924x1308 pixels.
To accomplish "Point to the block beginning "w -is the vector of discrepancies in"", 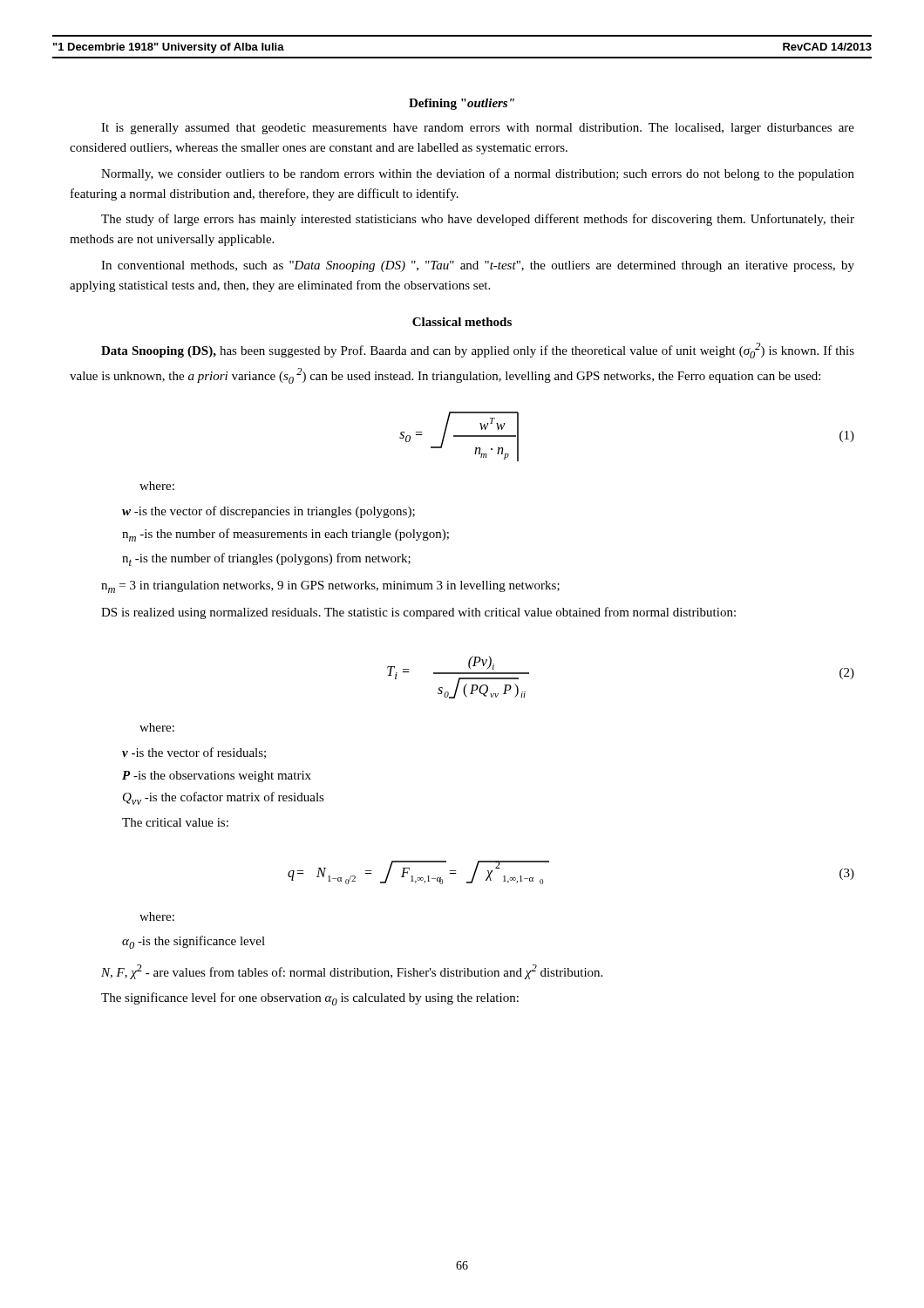I will [x=269, y=511].
